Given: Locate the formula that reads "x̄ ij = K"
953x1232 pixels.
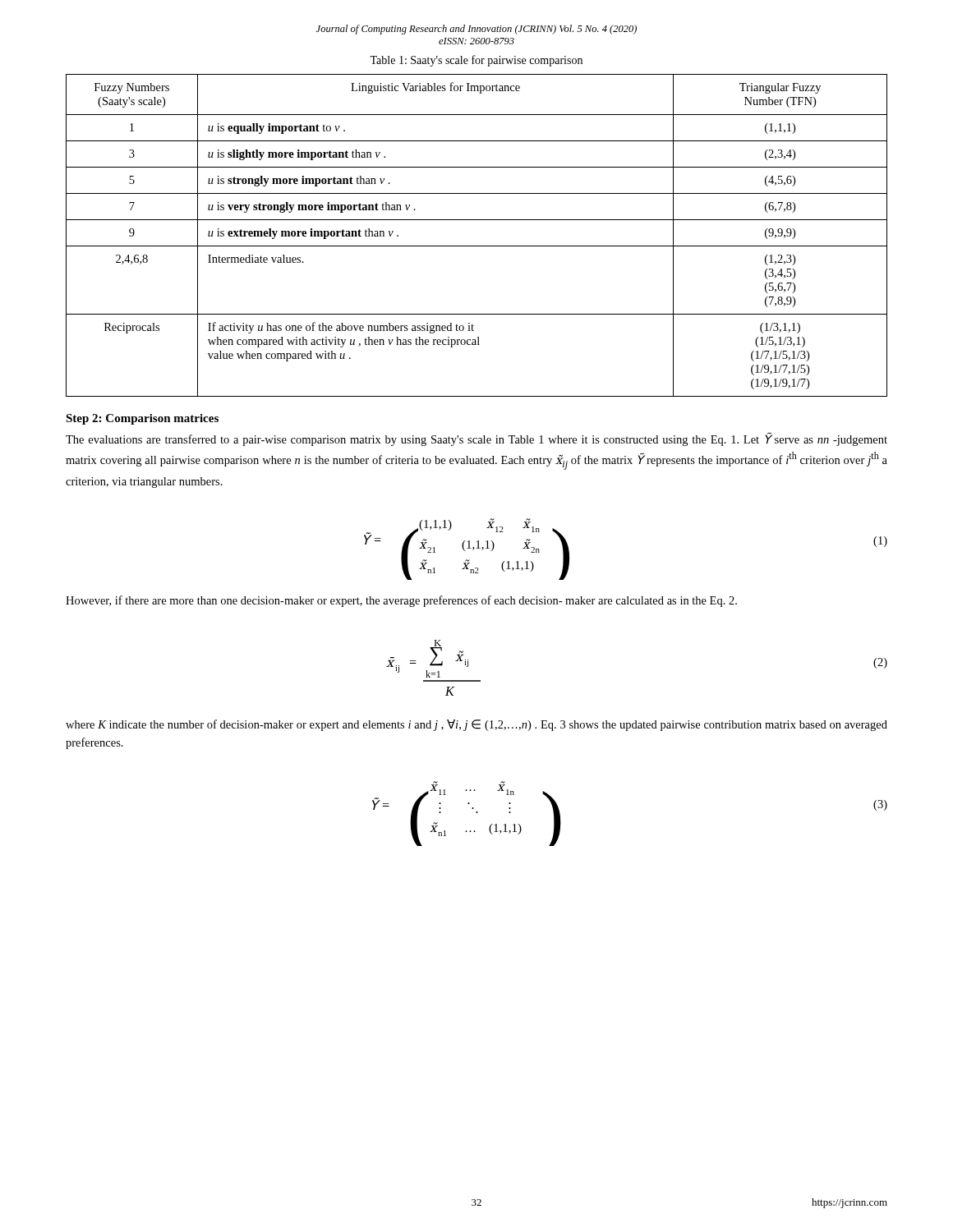Looking at the screenshot, I should [x=476, y=663].
